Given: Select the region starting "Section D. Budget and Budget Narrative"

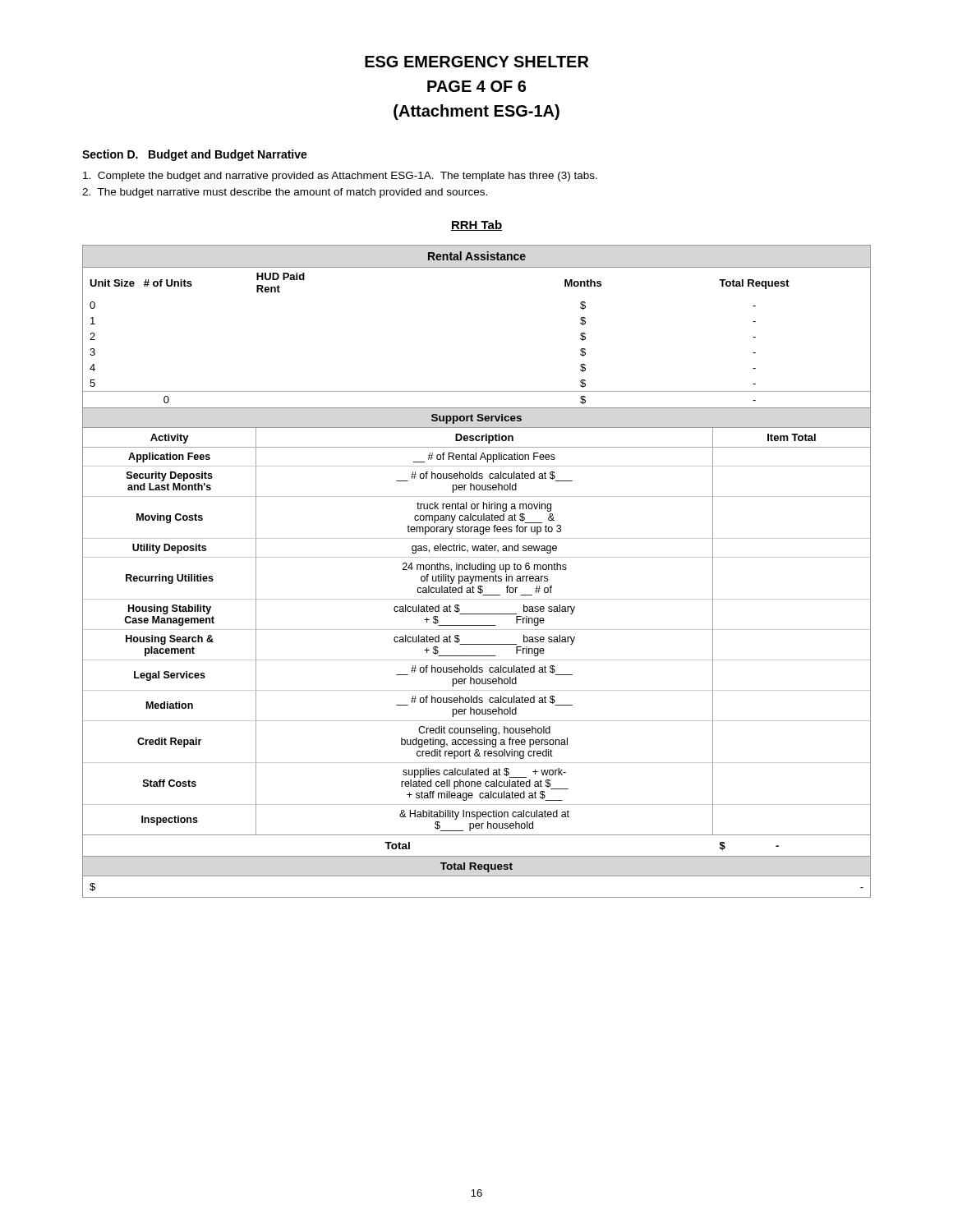Looking at the screenshot, I should 195,154.
